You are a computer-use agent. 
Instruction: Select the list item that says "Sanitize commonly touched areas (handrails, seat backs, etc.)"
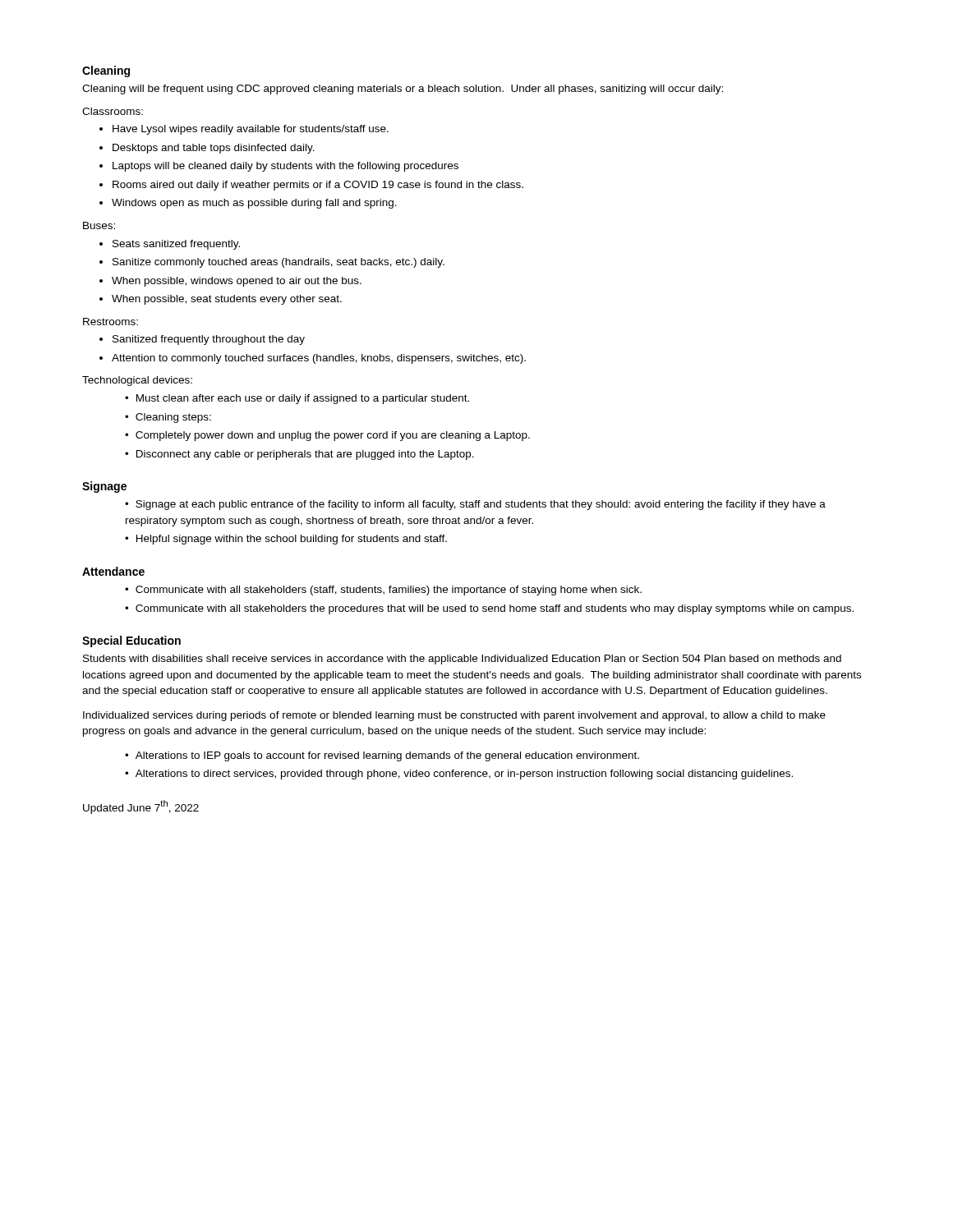coord(278,262)
